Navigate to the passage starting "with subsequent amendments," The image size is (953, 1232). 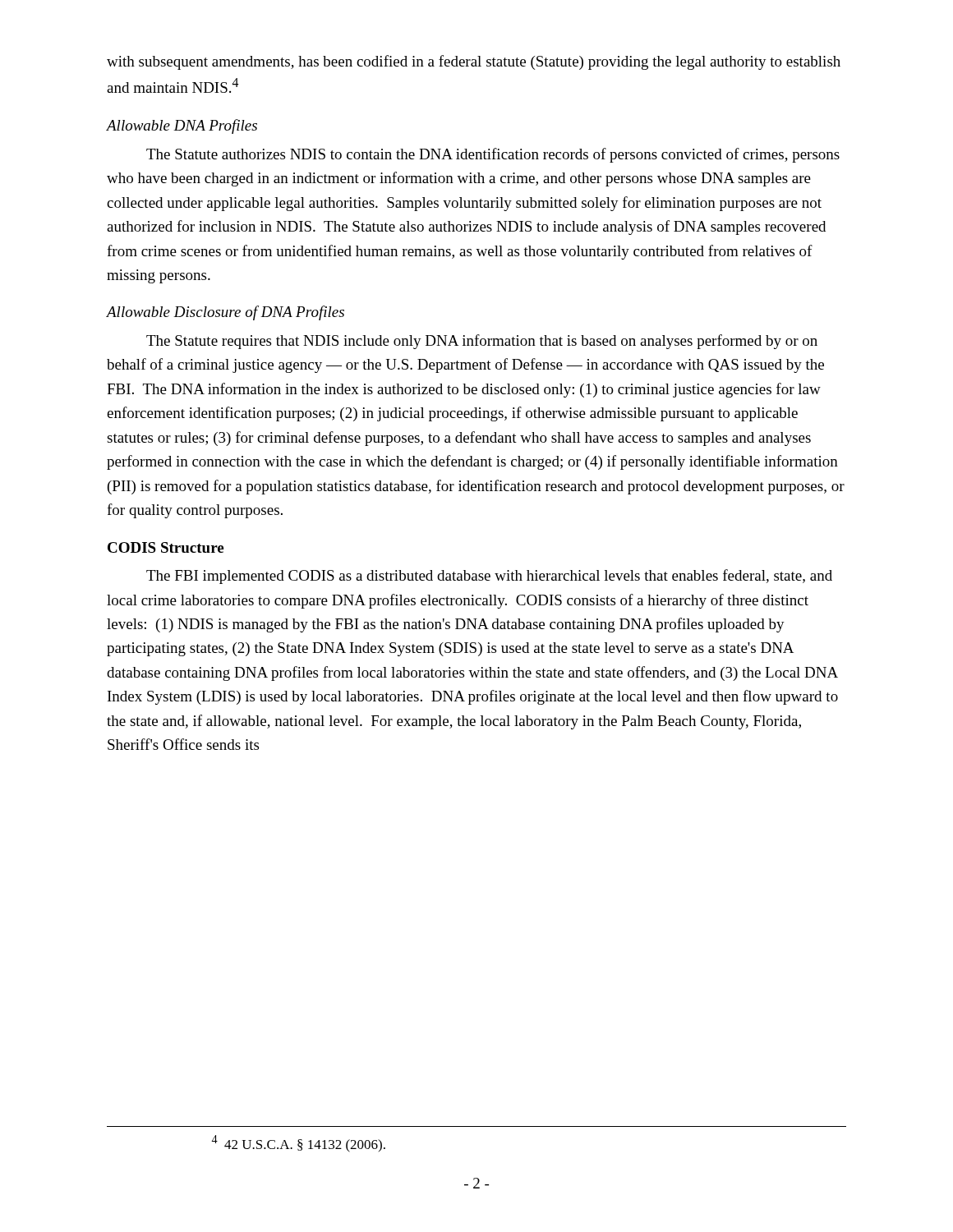[x=474, y=75]
